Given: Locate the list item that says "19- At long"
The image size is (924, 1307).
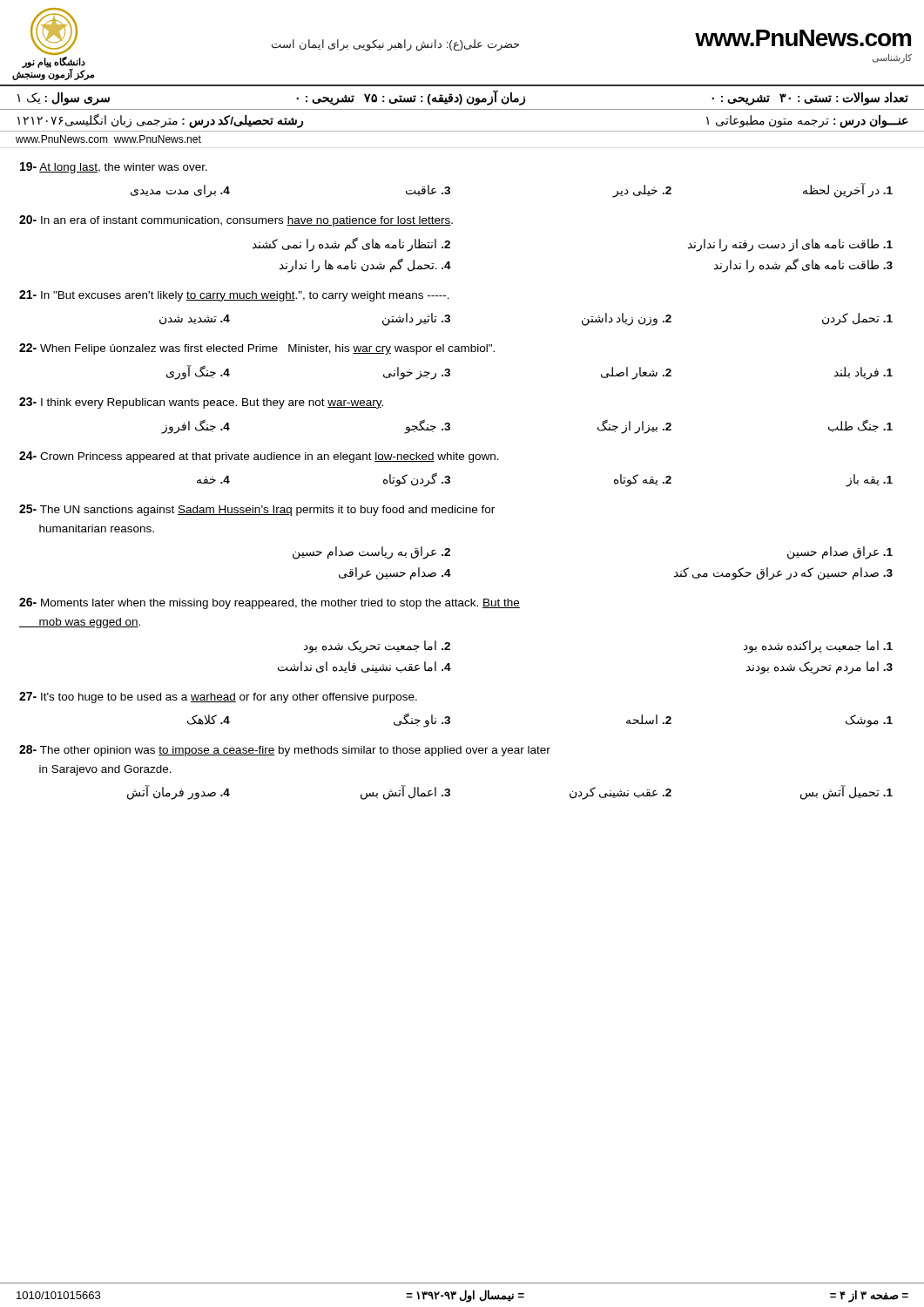Looking at the screenshot, I should (114, 168).
